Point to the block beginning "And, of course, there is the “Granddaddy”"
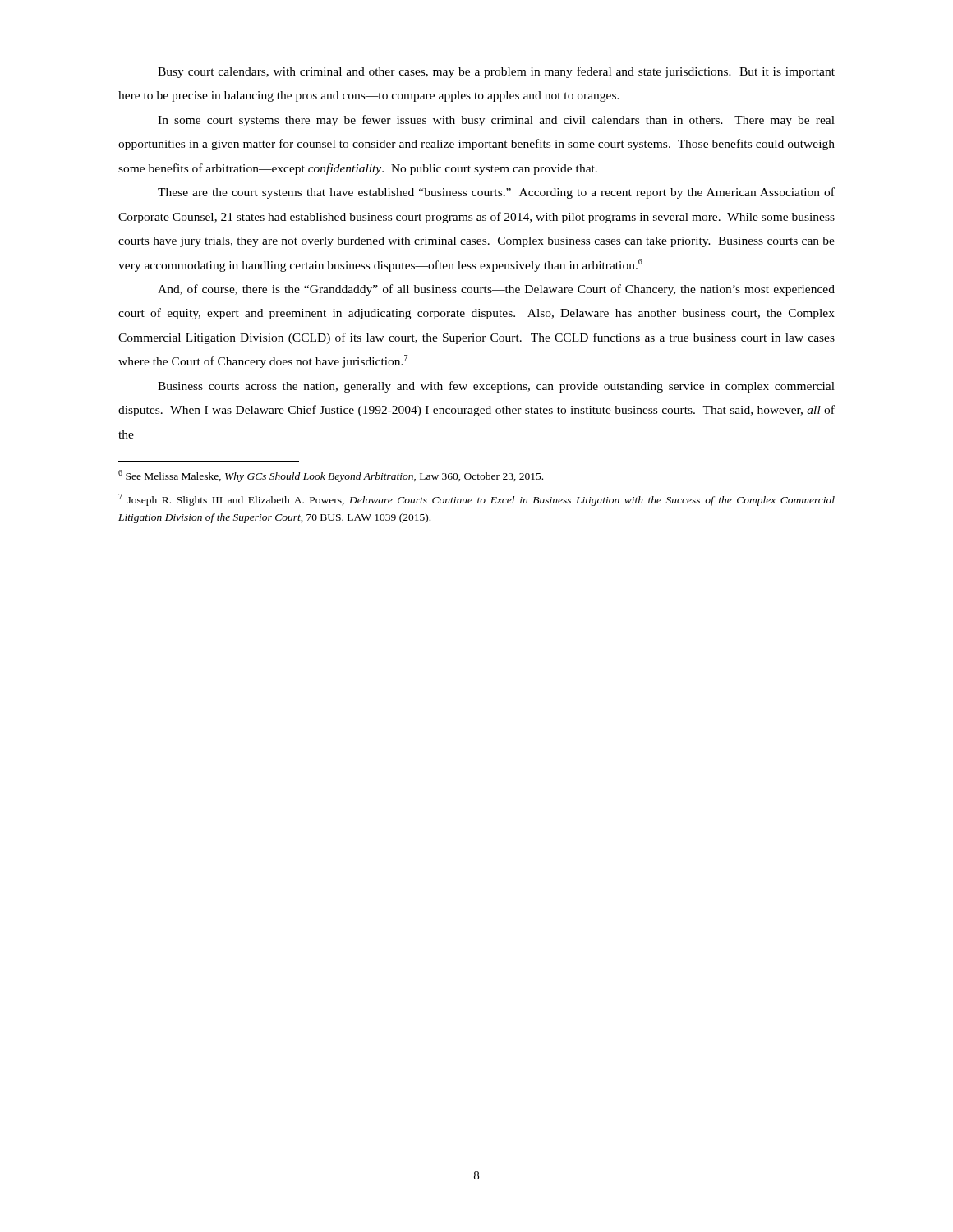953x1232 pixels. (x=476, y=325)
